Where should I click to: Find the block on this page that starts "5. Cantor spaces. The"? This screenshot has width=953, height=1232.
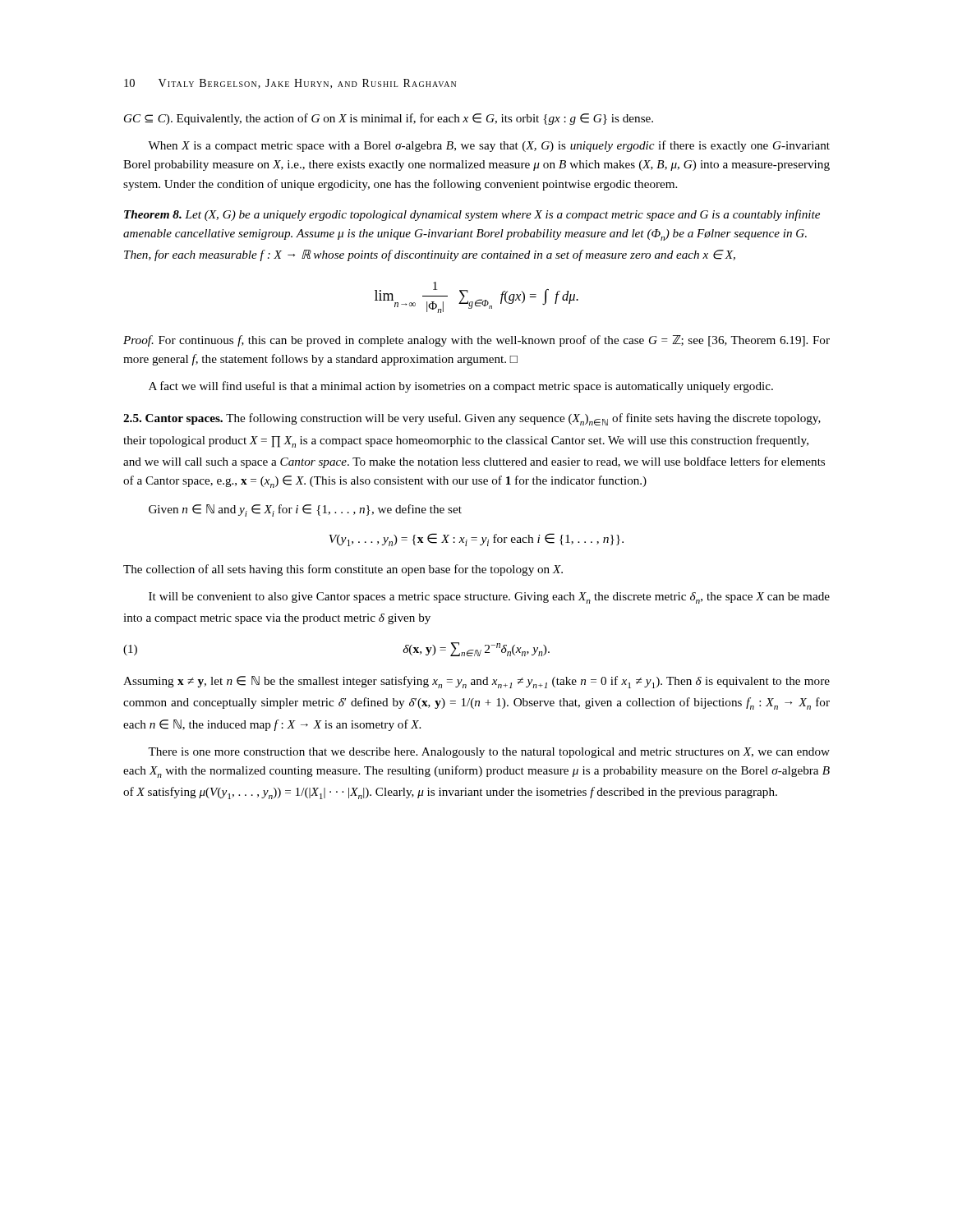click(x=474, y=450)
